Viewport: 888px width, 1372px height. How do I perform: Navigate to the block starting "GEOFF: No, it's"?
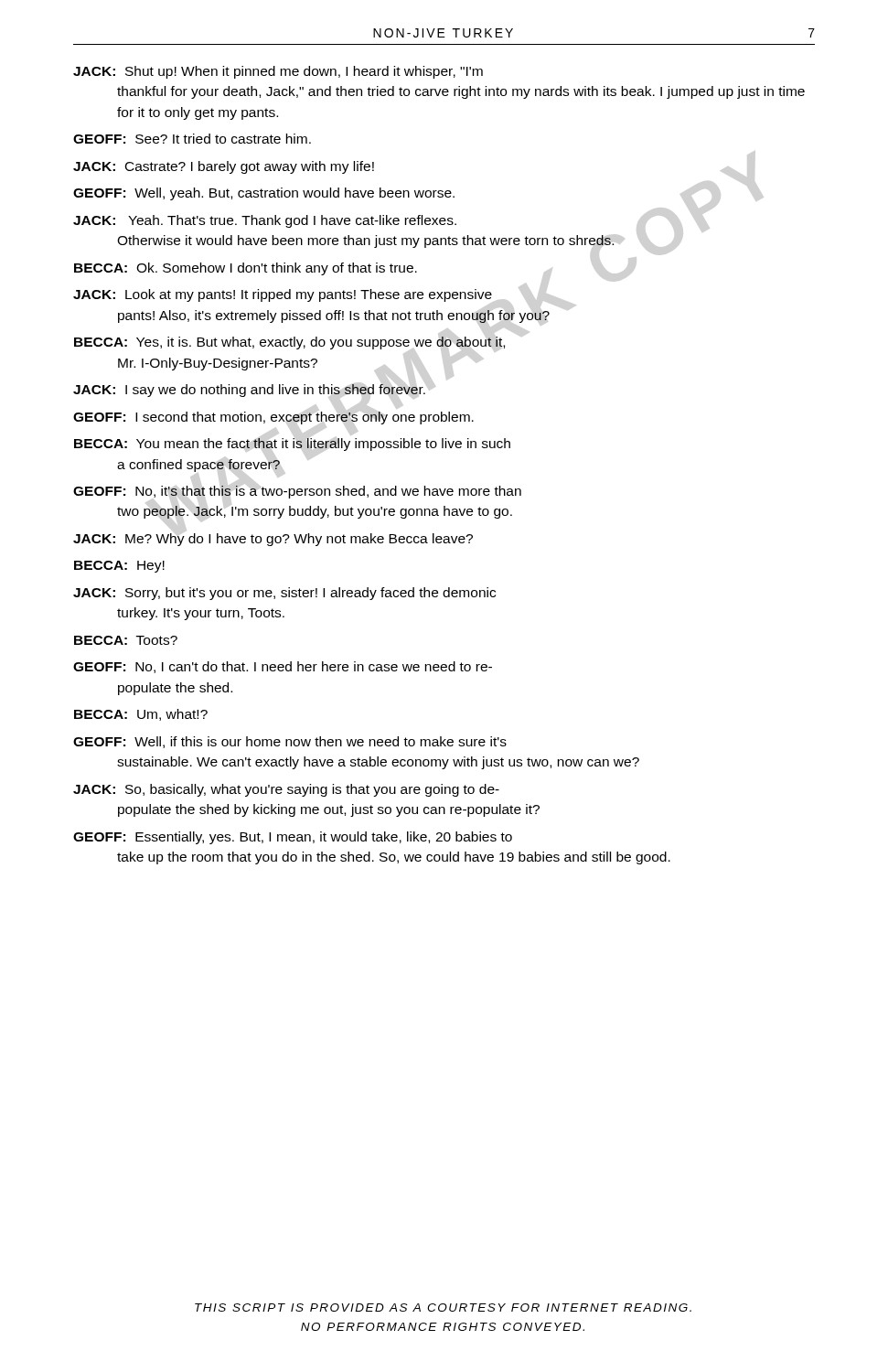(x=444, y=503)
